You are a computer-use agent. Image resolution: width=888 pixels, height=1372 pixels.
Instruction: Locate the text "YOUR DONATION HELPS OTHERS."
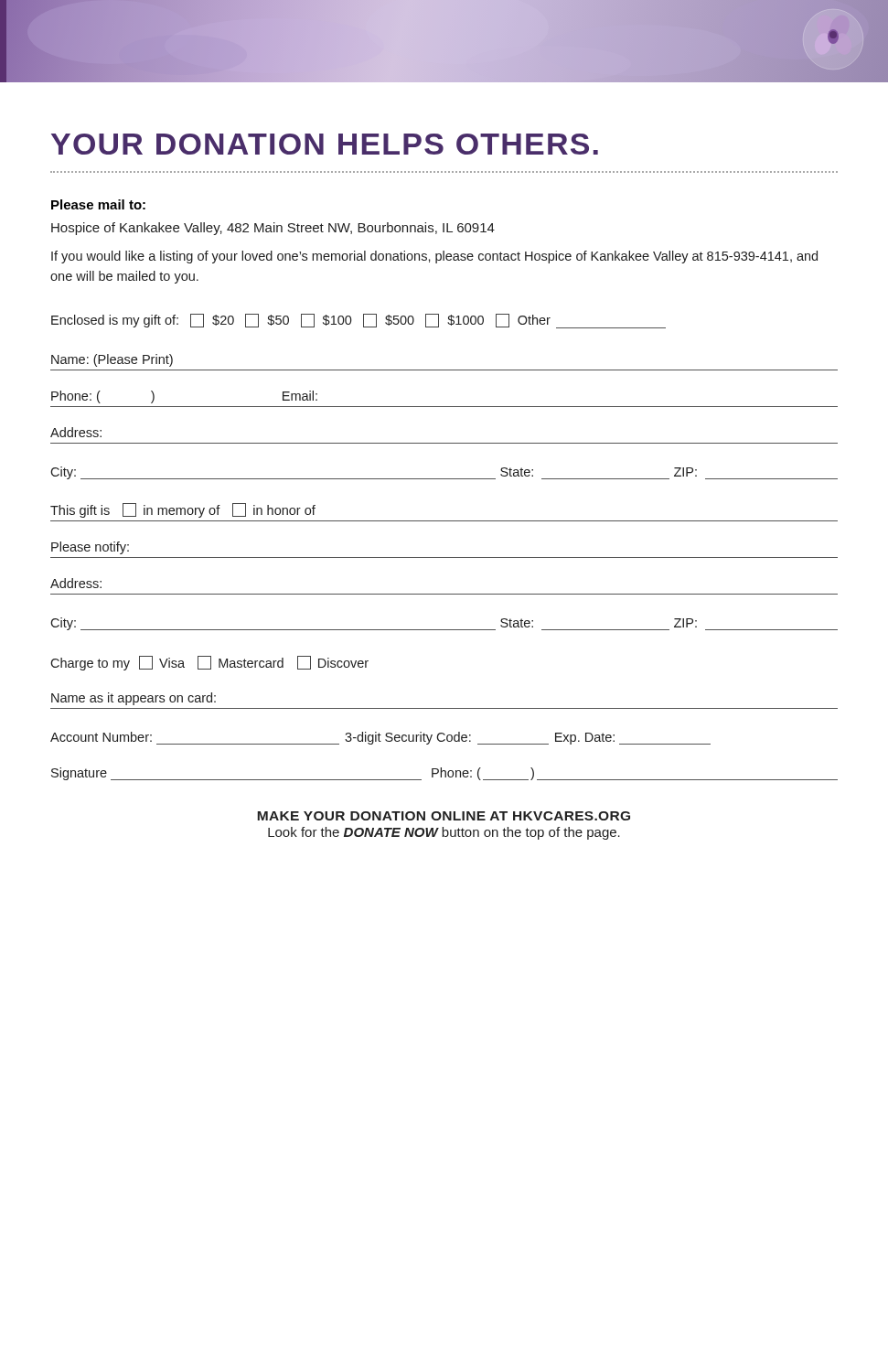click(x=326, y=144)
